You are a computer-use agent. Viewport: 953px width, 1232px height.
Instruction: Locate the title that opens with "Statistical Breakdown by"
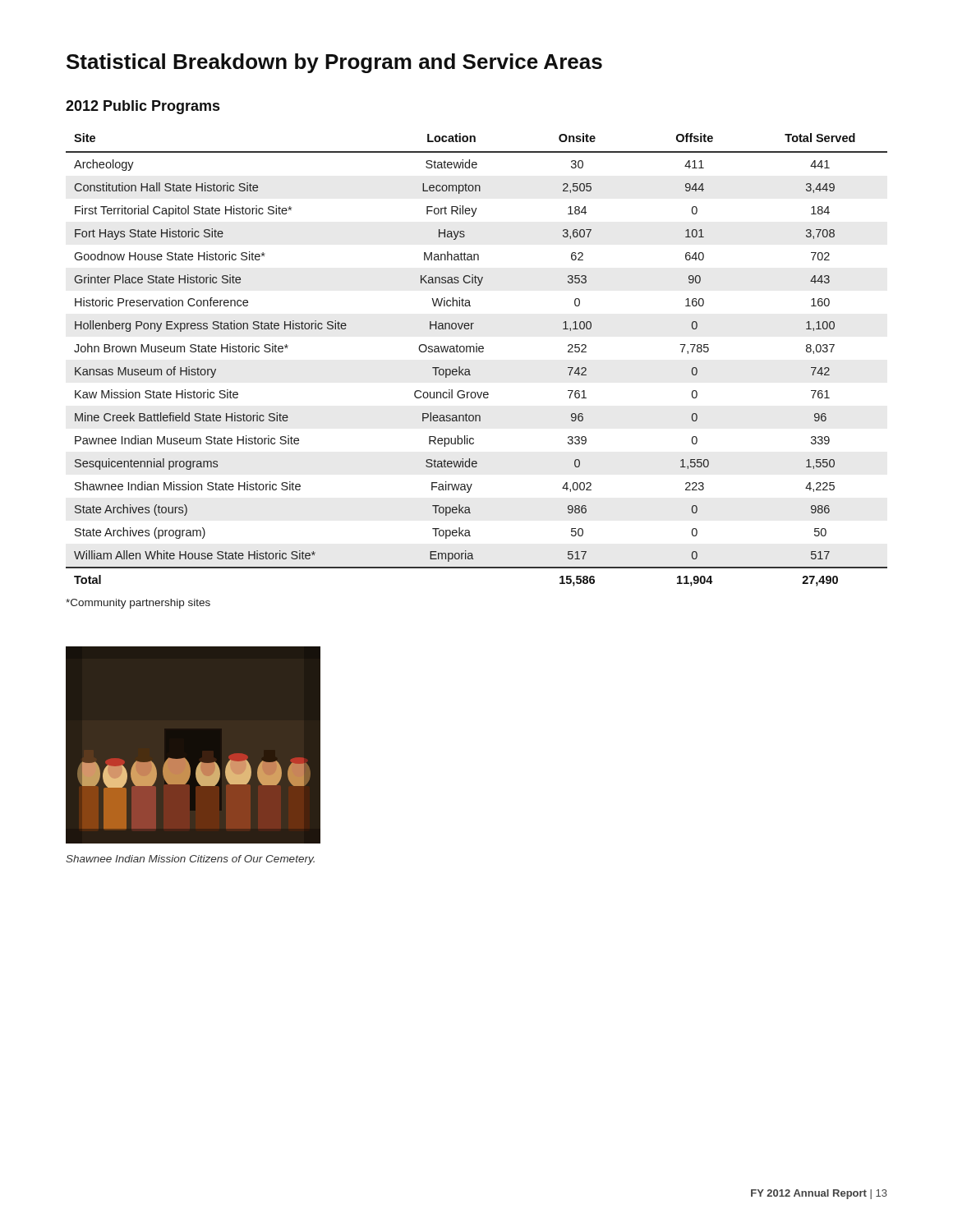[476, 62]
